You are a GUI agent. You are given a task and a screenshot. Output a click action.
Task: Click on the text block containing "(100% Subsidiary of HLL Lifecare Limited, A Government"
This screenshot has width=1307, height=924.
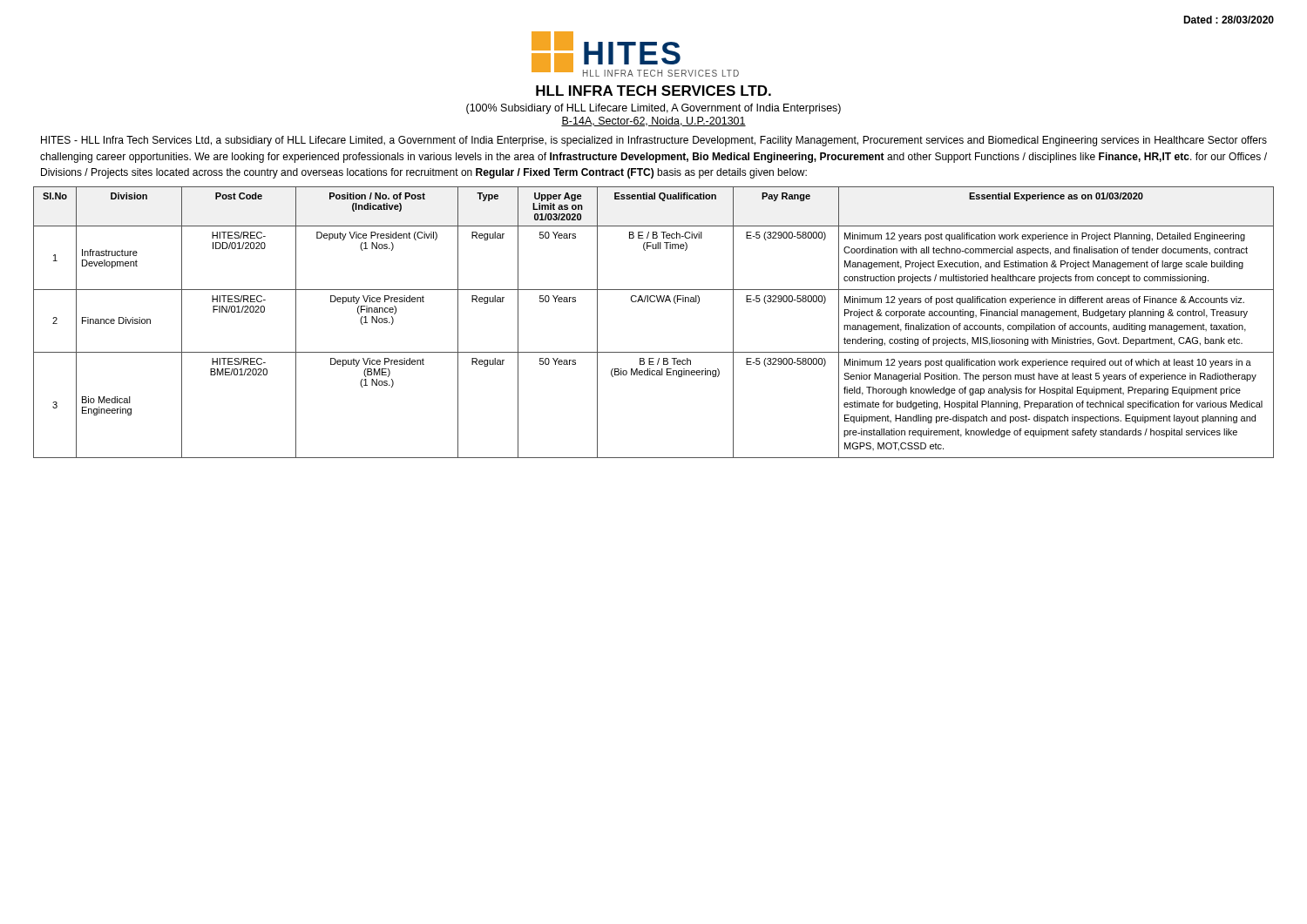[654, 108]
